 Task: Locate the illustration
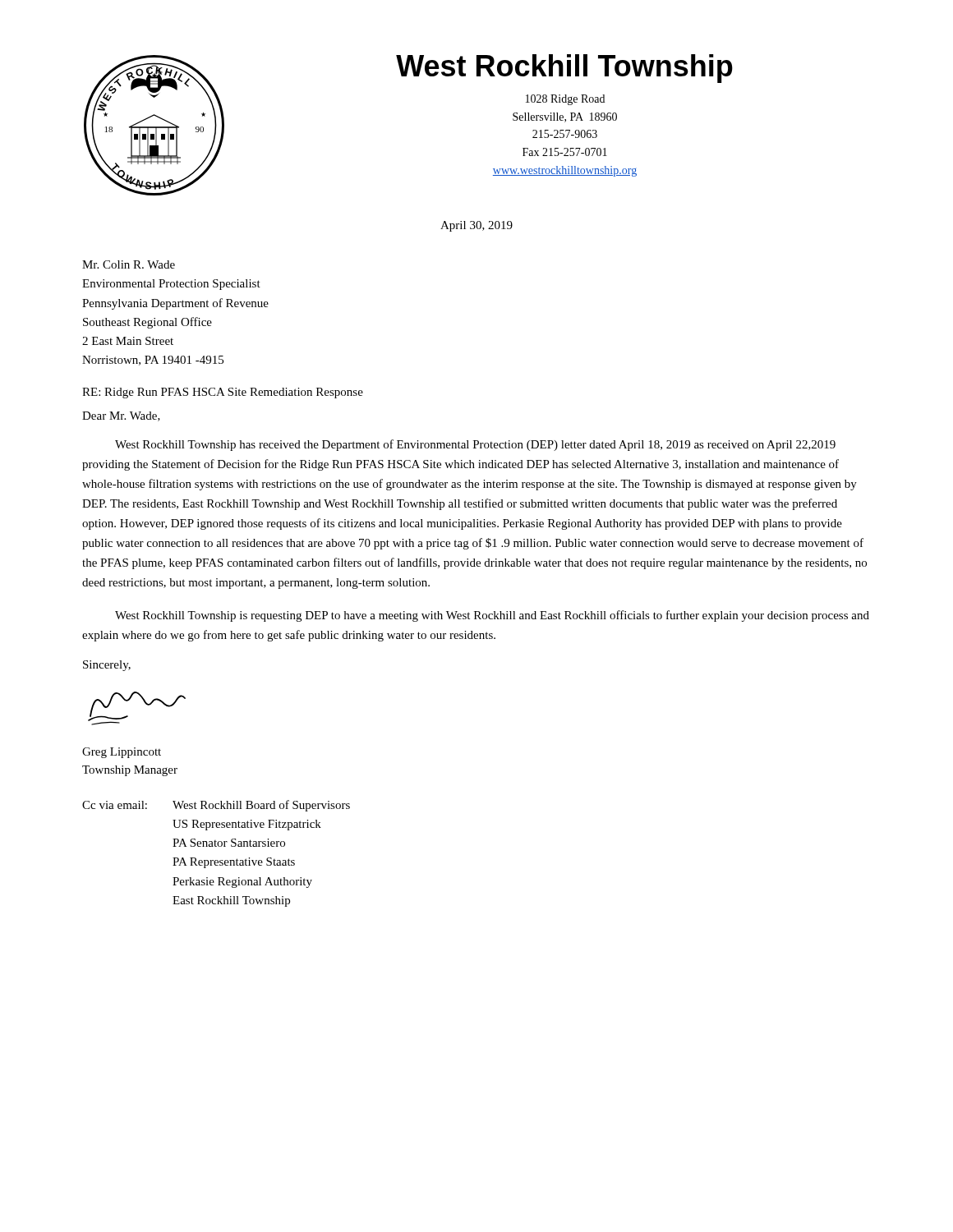[476, 705]
